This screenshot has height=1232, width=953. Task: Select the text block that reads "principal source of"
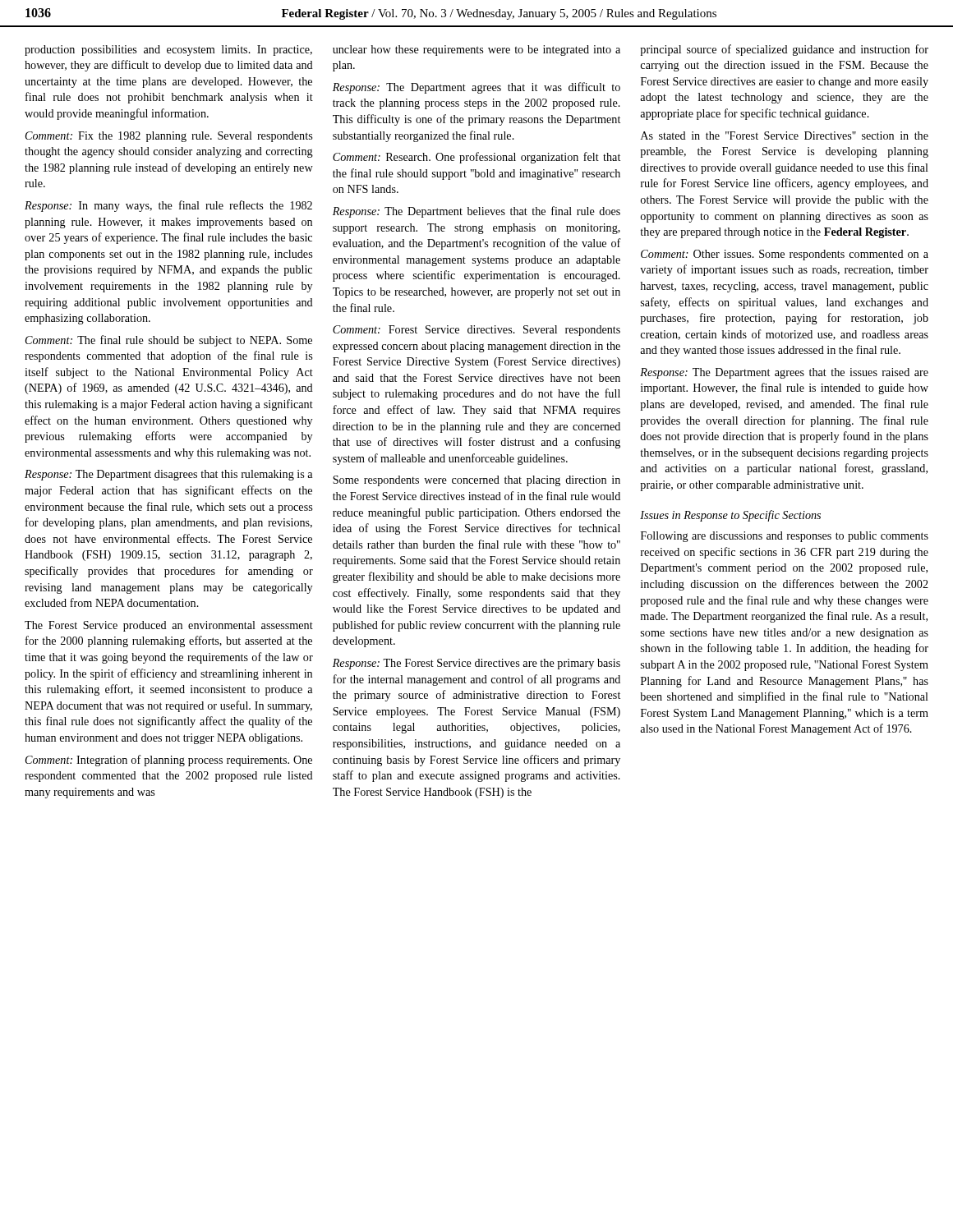point(784,267)
